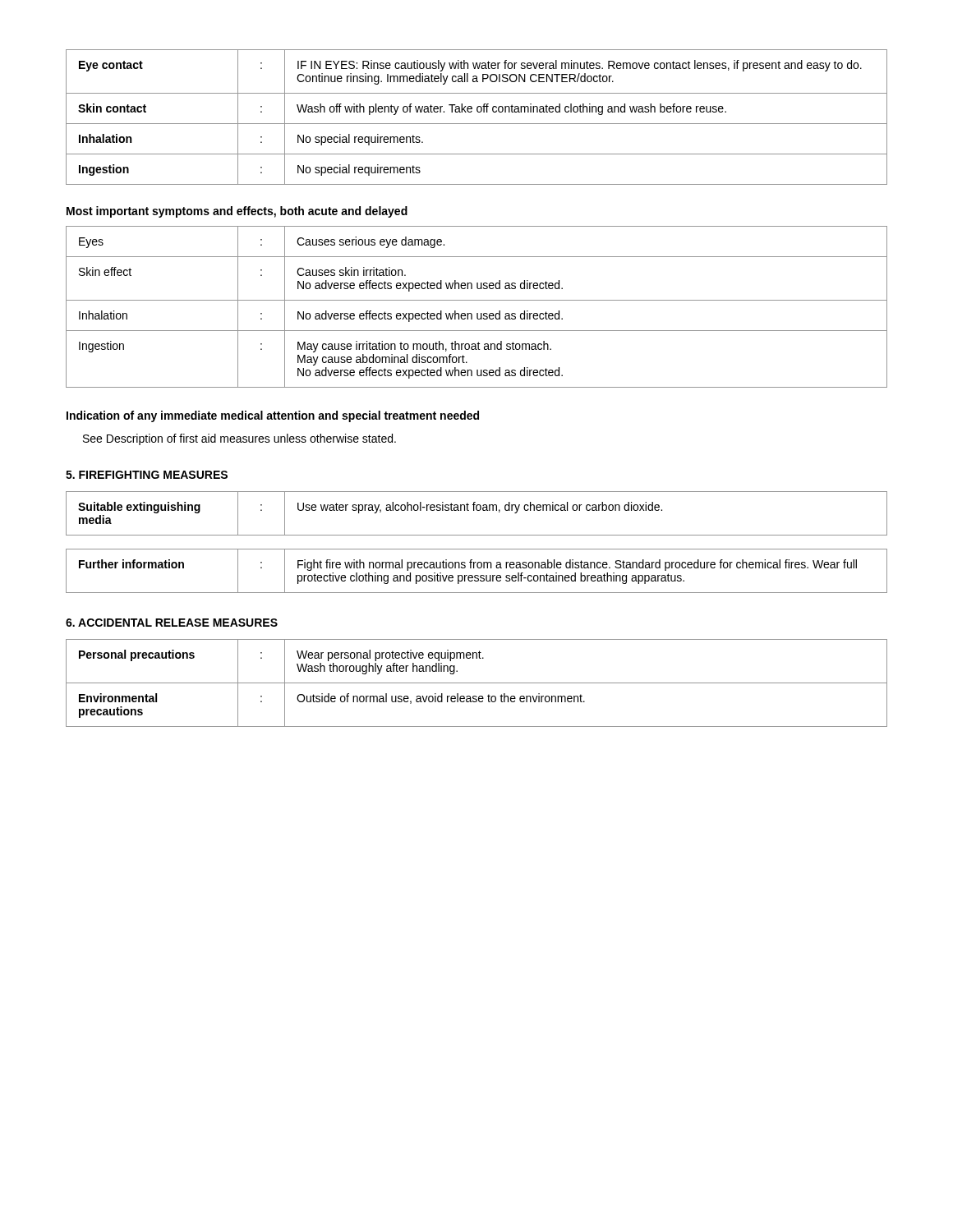
Task: Select the table that reads "Suitable extinguishing media"
Action: [x=476, y=513]
